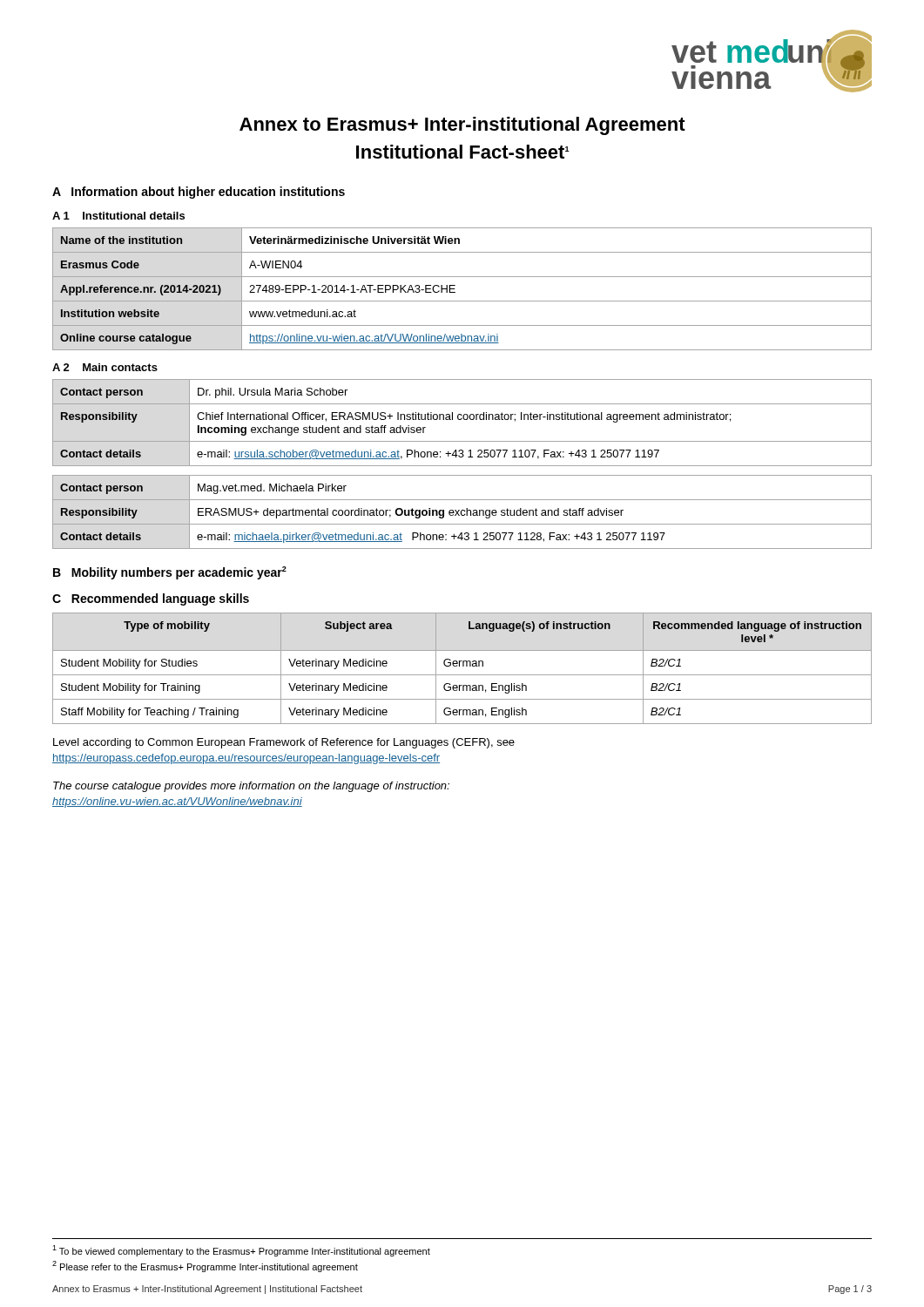
Task: Locate the footnote containing "2 Please refer to the Erasmus+ Programme"
Action: pyautogui.click(x=205, y=1265)
